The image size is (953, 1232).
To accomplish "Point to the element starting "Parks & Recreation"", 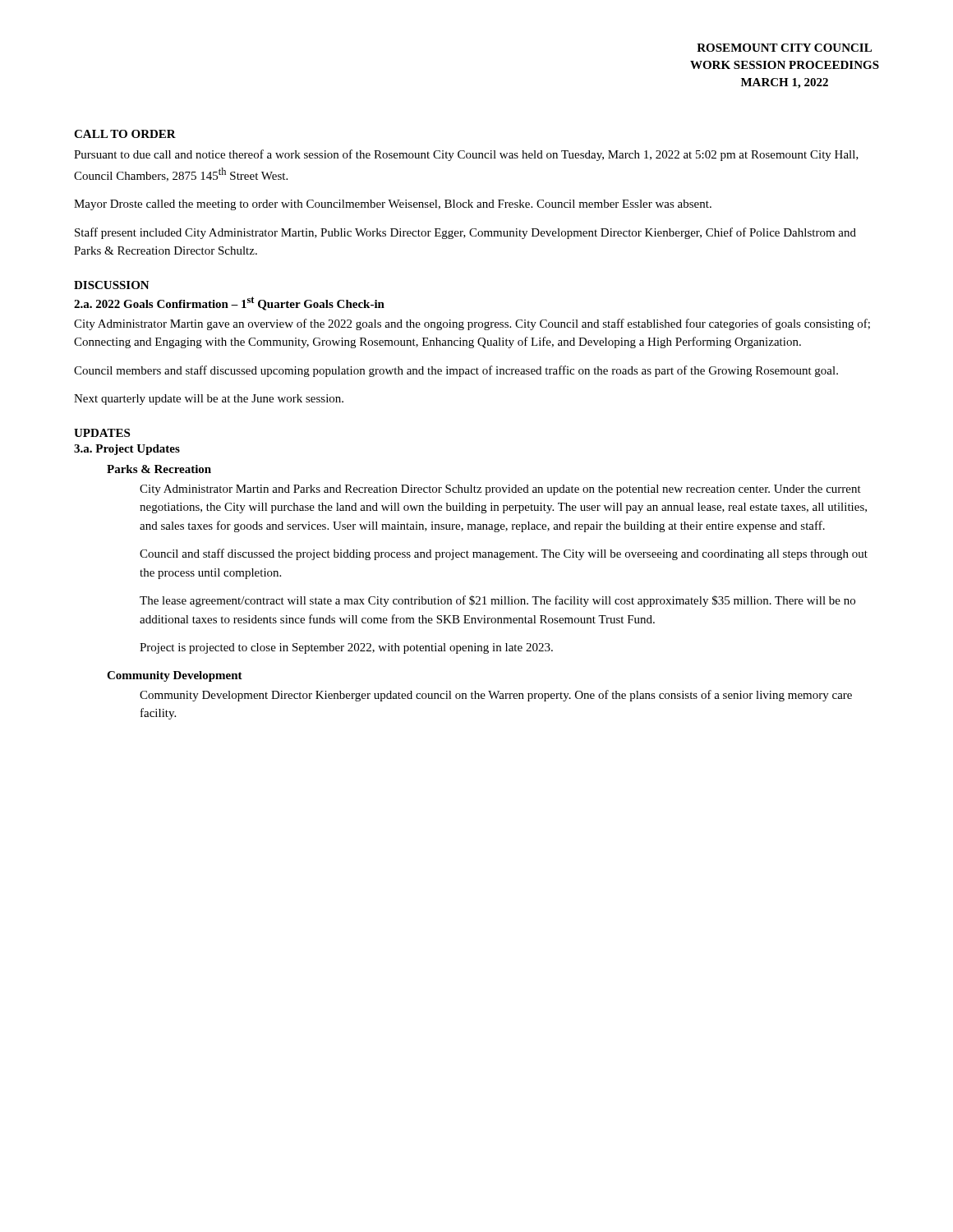I will point(159,469).
